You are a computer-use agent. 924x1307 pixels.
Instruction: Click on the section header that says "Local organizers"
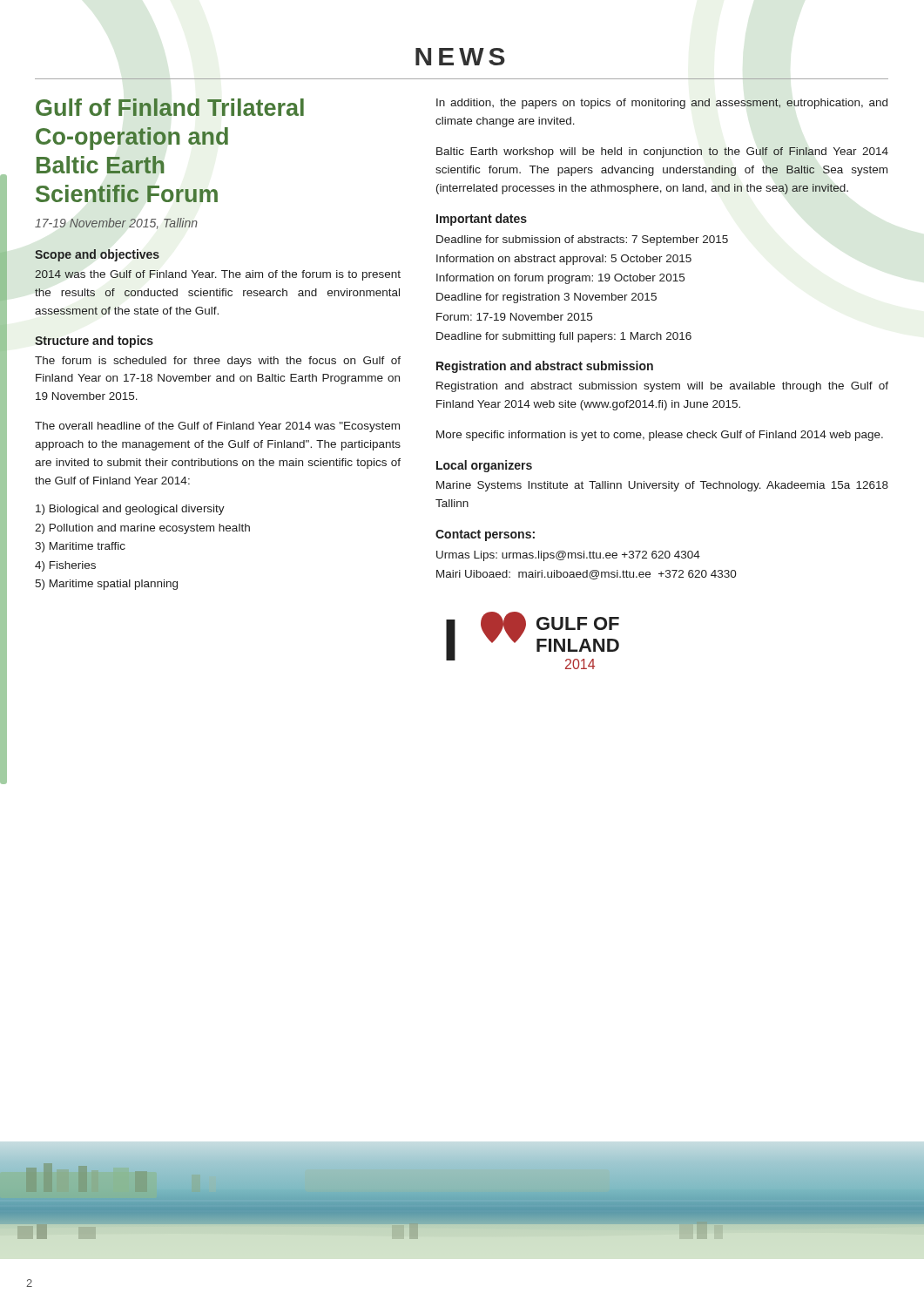click(484, 465)
